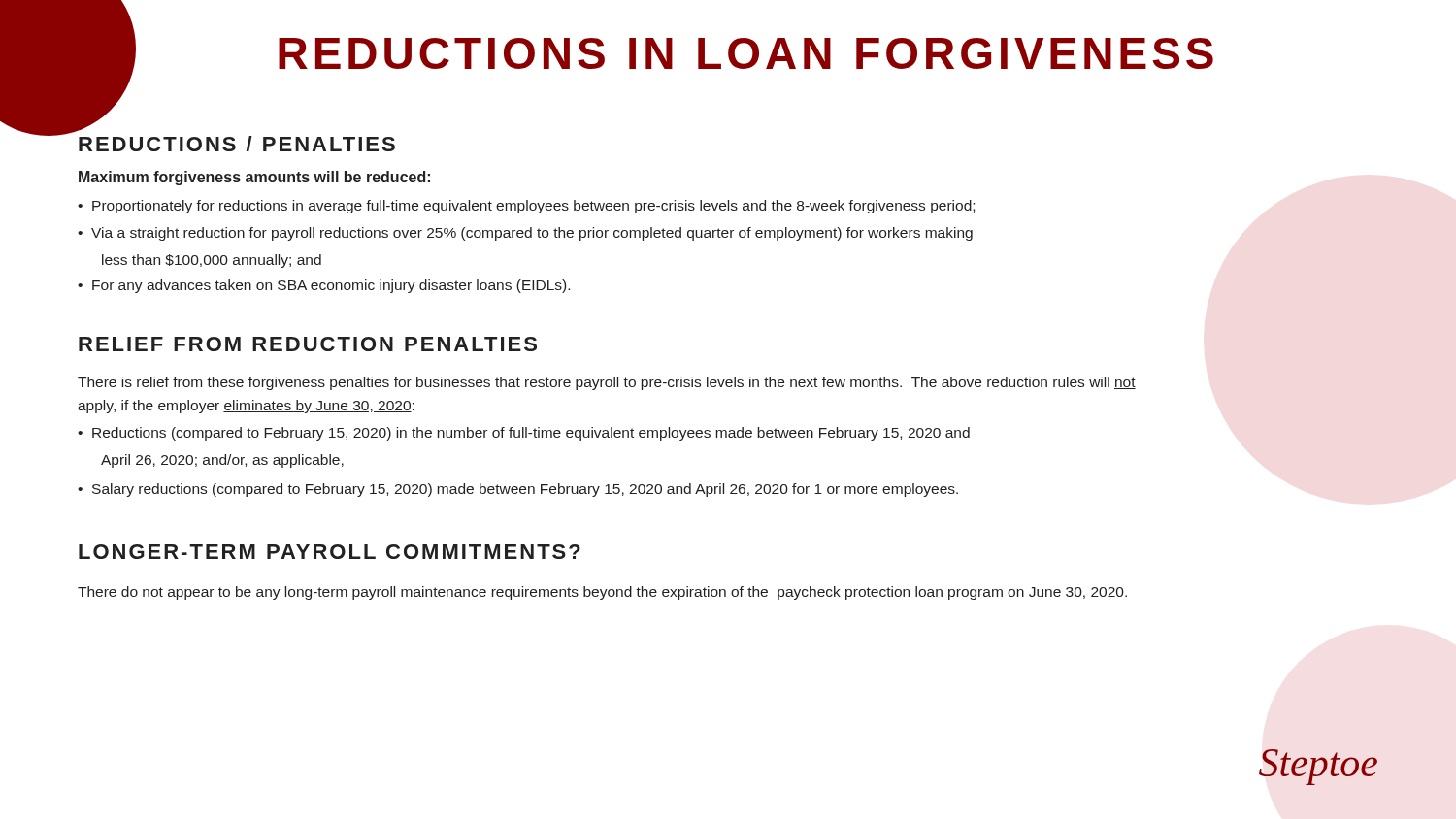Point to the text starting "Maximum forgiveness amounts will"

255,177
